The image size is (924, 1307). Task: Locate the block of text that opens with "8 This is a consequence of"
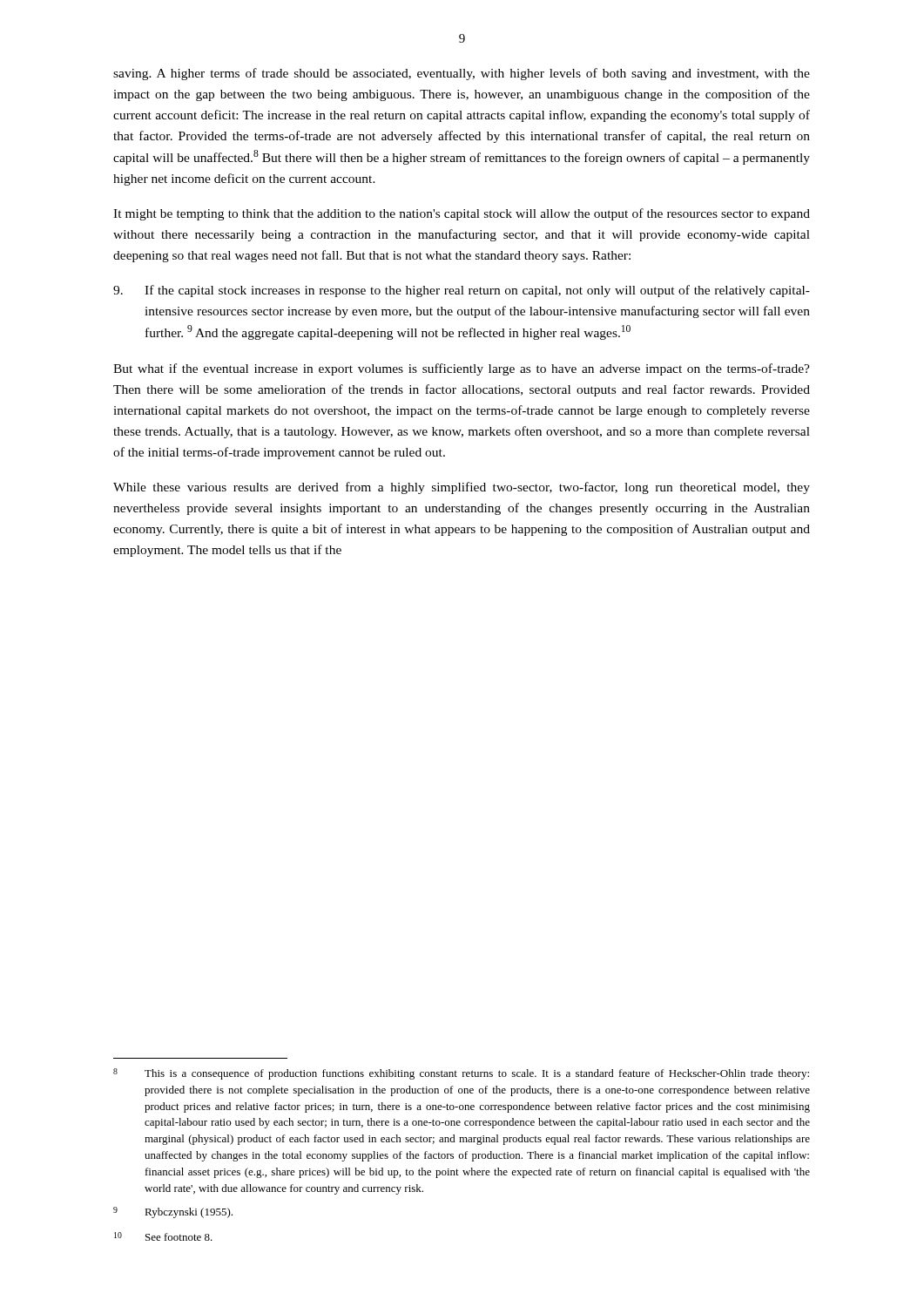tap(462, 1131)
